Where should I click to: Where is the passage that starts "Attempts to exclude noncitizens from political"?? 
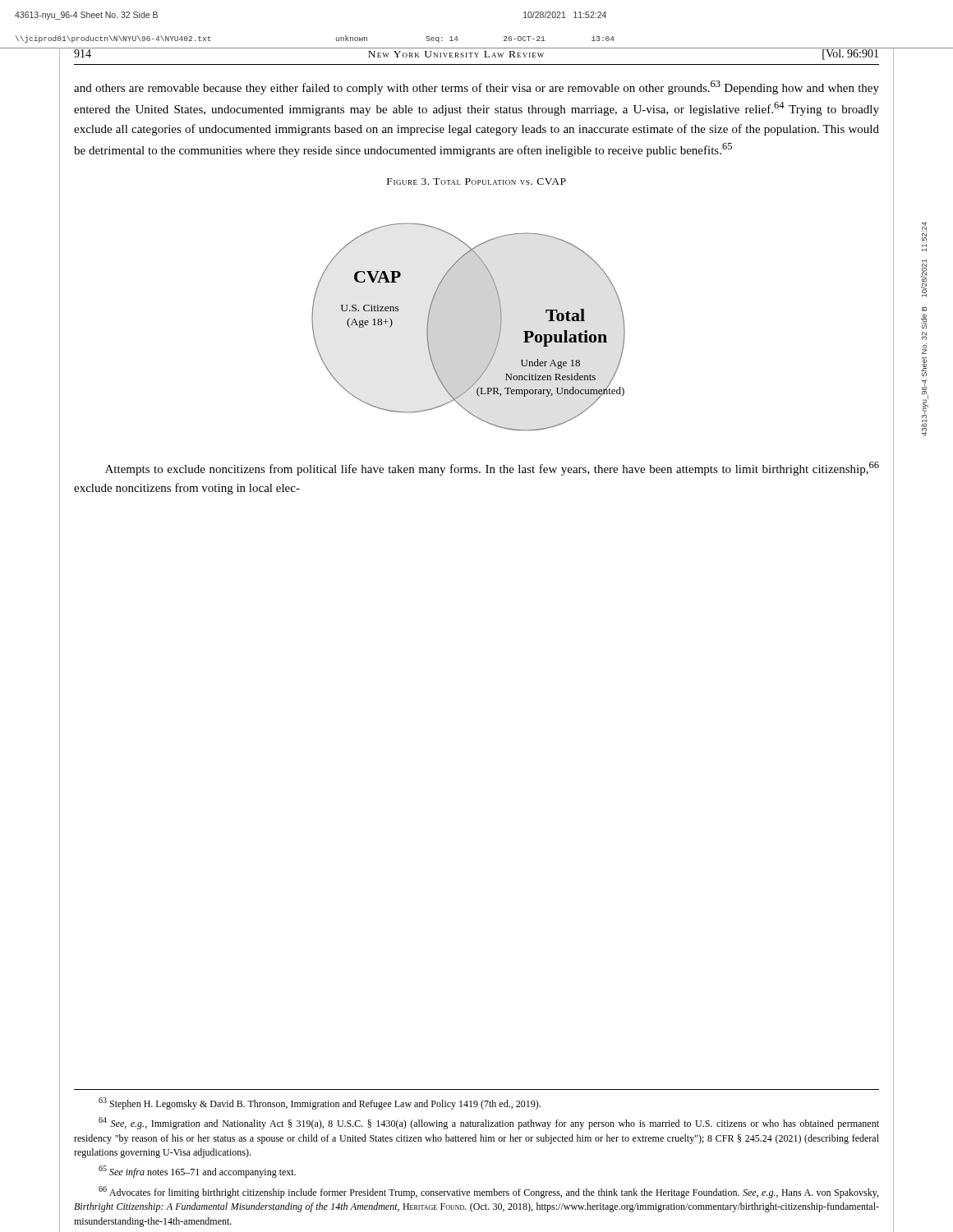pos(476,477)
